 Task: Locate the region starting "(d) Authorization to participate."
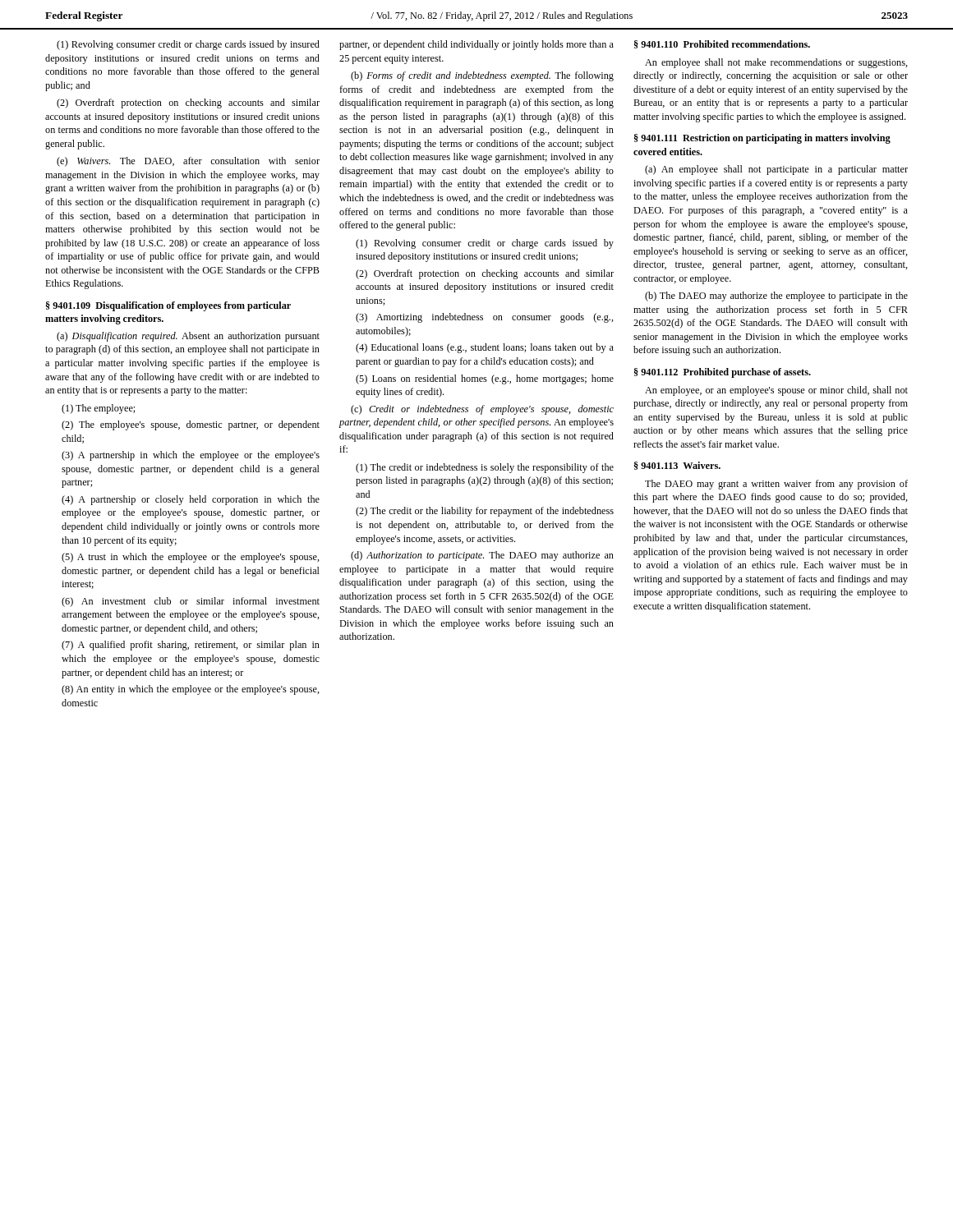(476, 596)
